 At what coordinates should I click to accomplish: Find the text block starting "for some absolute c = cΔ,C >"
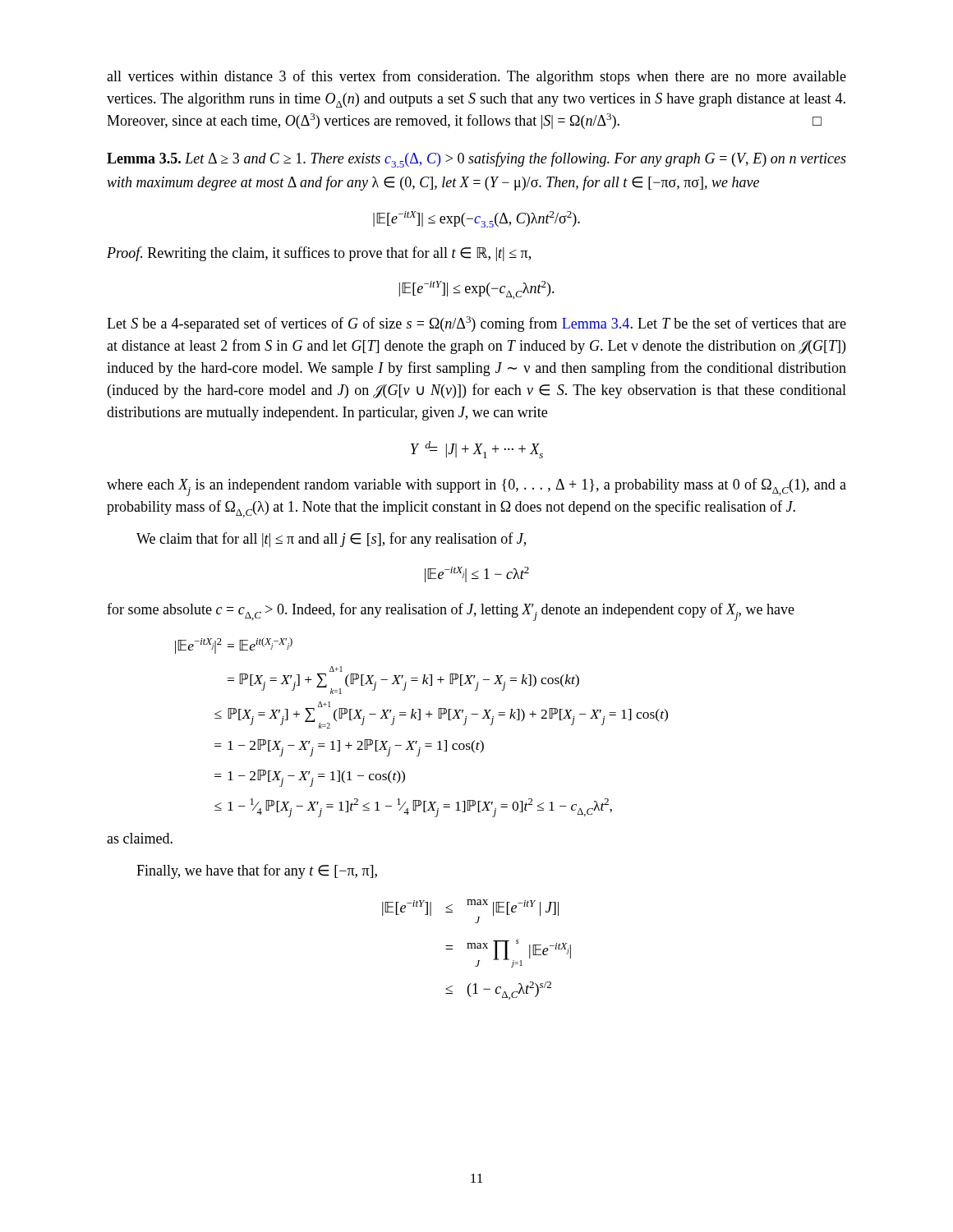click(476, 610)
